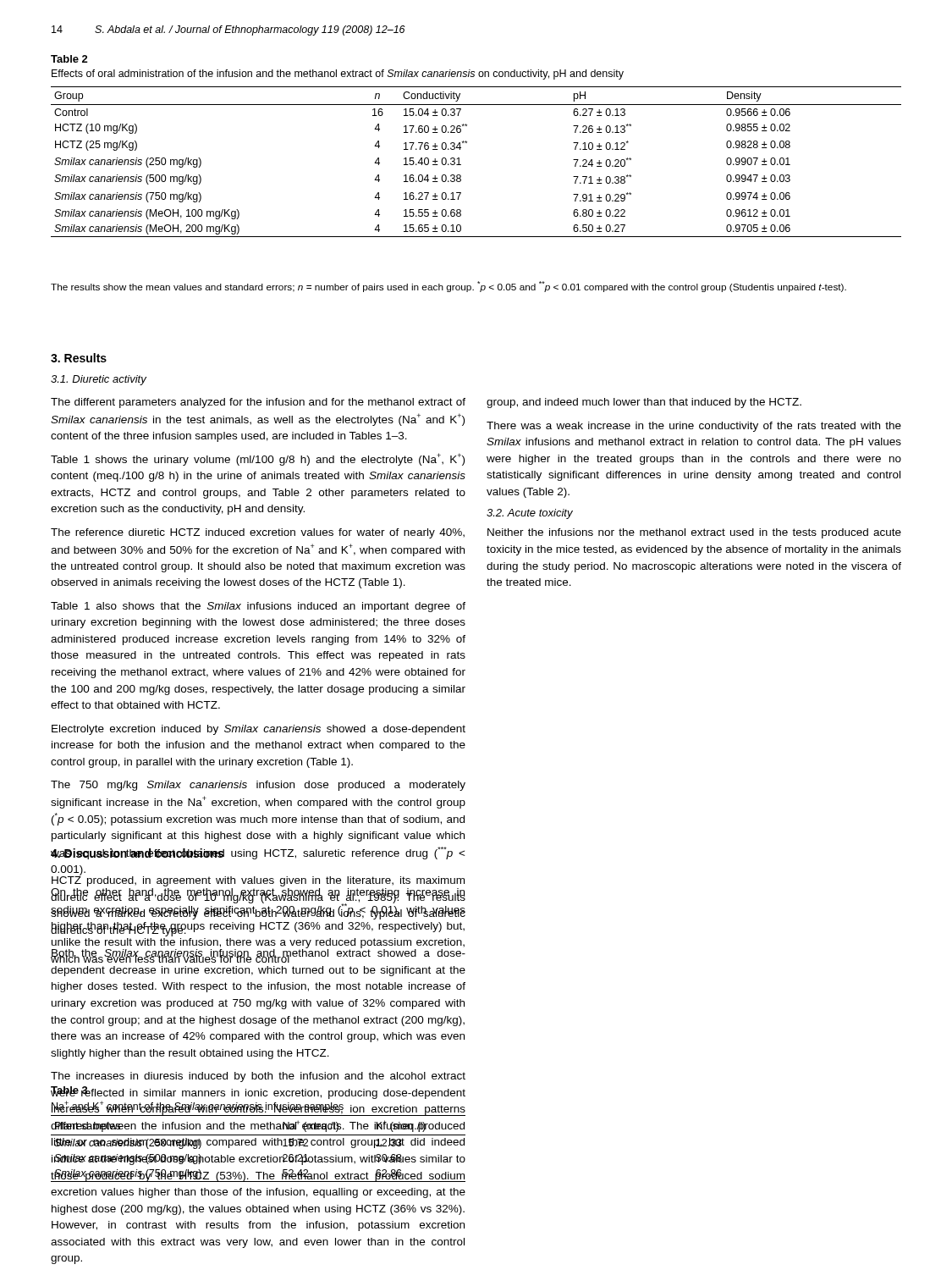The height and width of the screenshot is (1270, 952).
Task: Locate the passage starting "Table 3"
Action: 69,1090
